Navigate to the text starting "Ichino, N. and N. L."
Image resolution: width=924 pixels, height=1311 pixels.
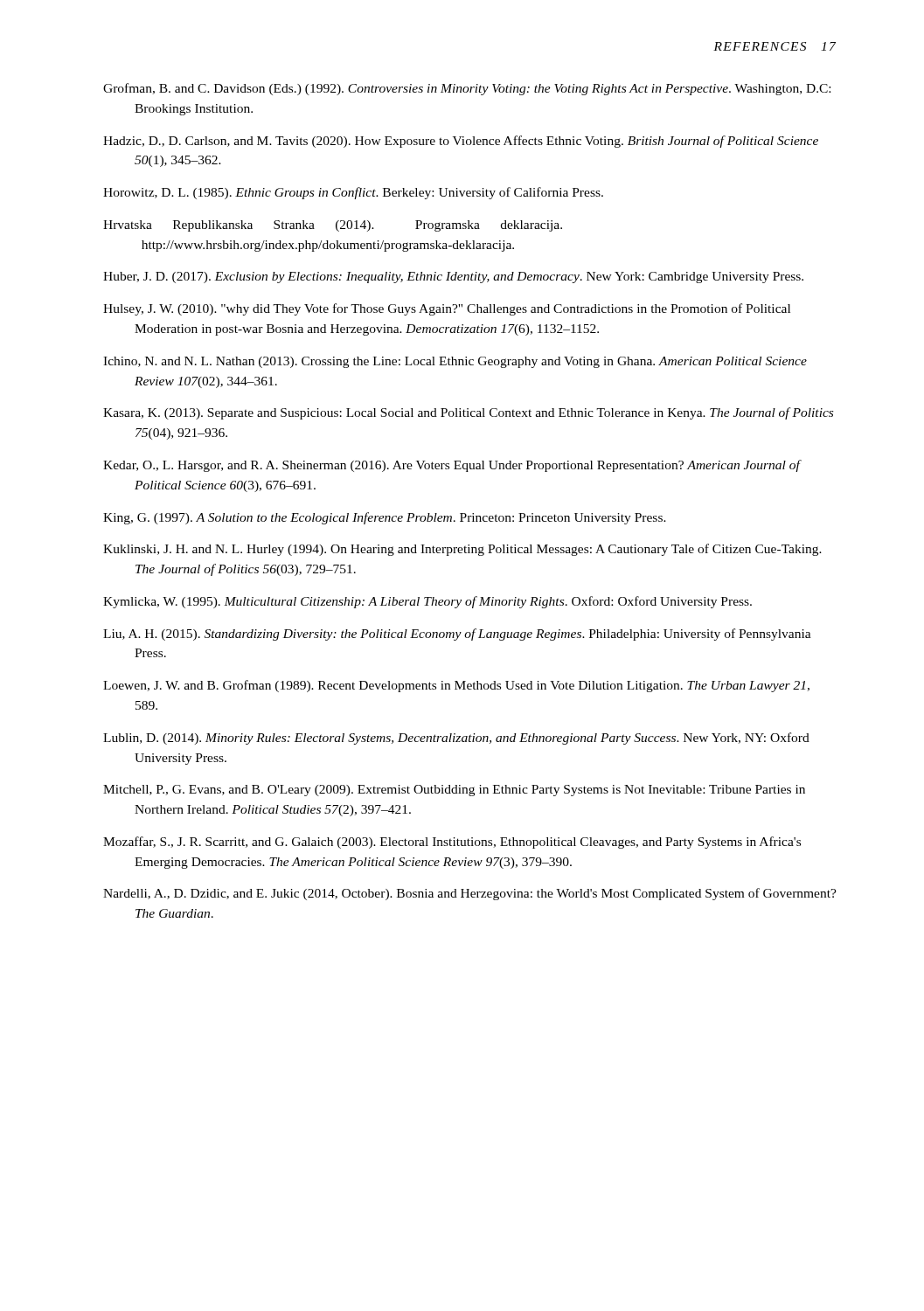coord(455,370)
